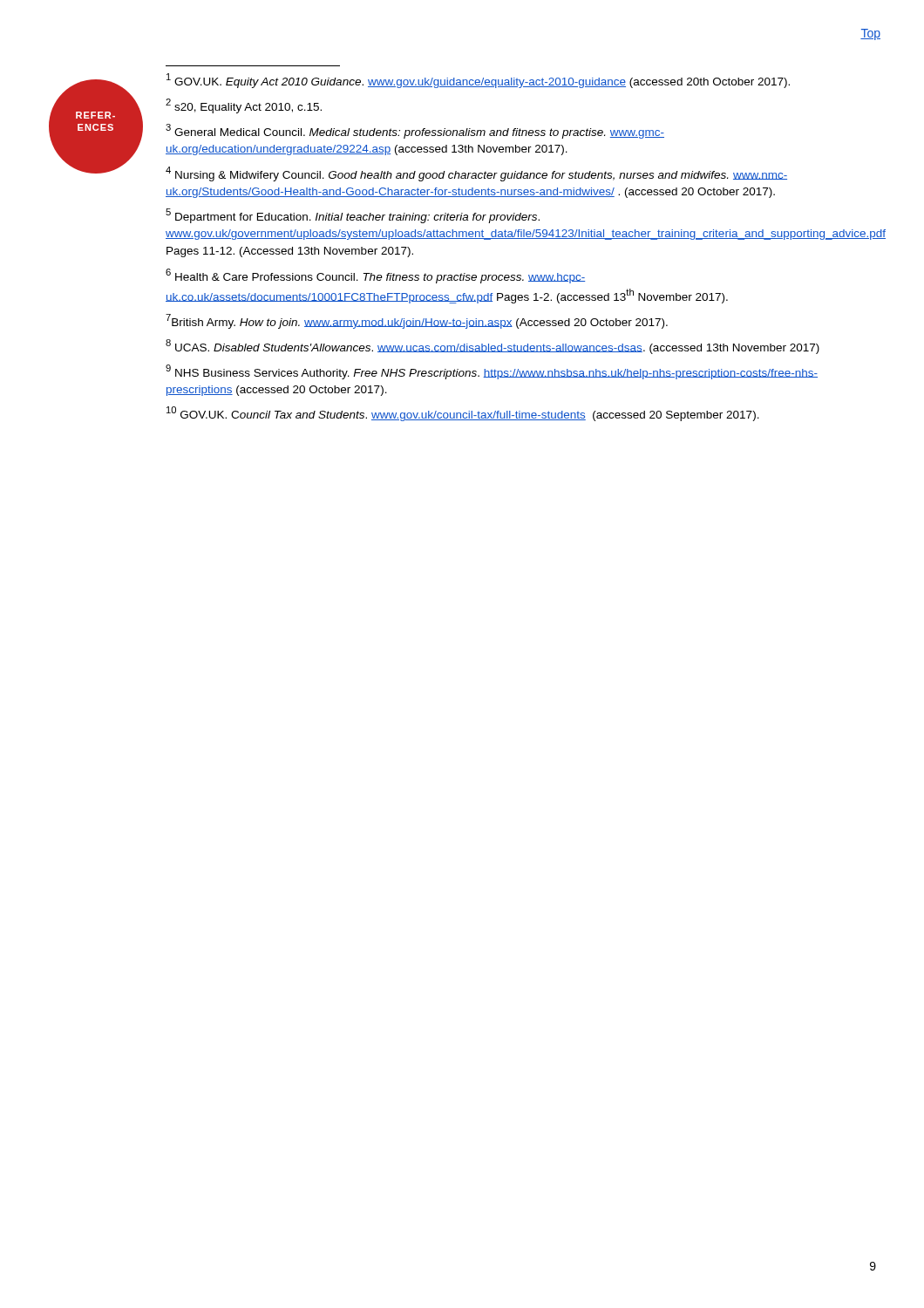Image resolution: width=924 pixels, height=1308 pixels.
Task: Click on the block starting "9 NHS Business Services Authority. Free NHS"
Action: (x=492, y=379)
